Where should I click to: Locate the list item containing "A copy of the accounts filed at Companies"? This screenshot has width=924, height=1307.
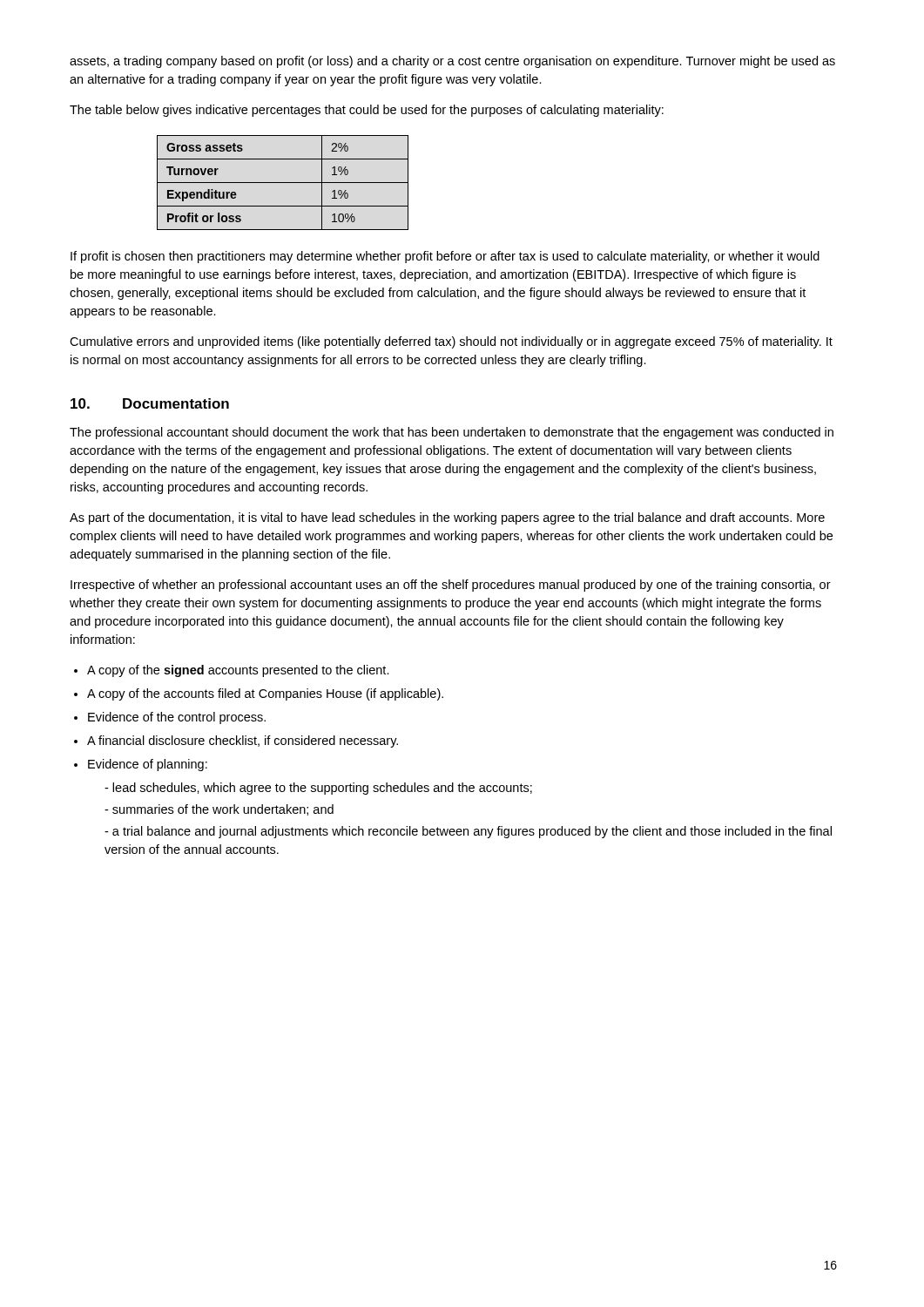click(266, 694)
